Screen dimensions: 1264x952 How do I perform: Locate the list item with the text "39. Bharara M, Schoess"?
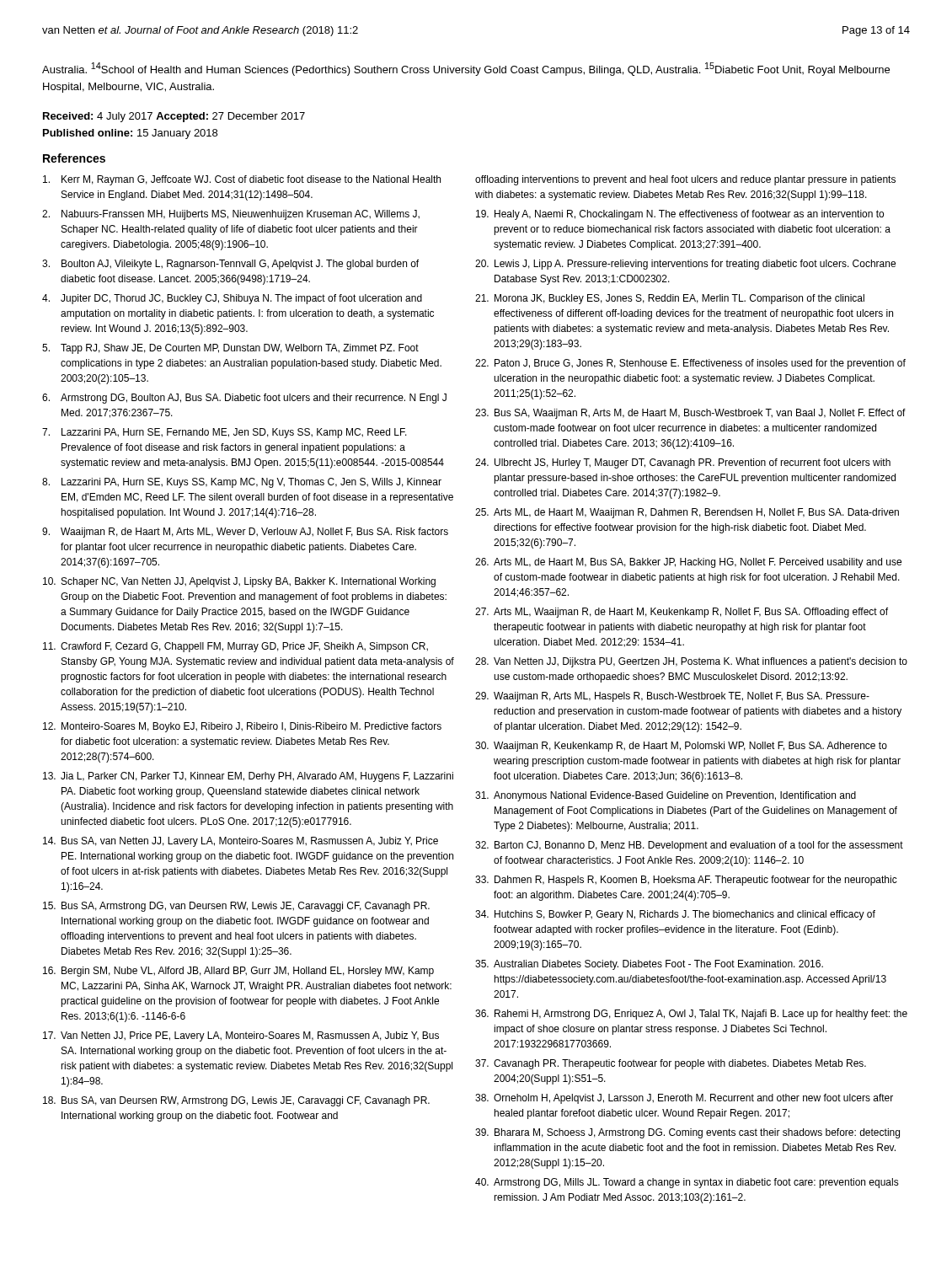pos(693,1148)
